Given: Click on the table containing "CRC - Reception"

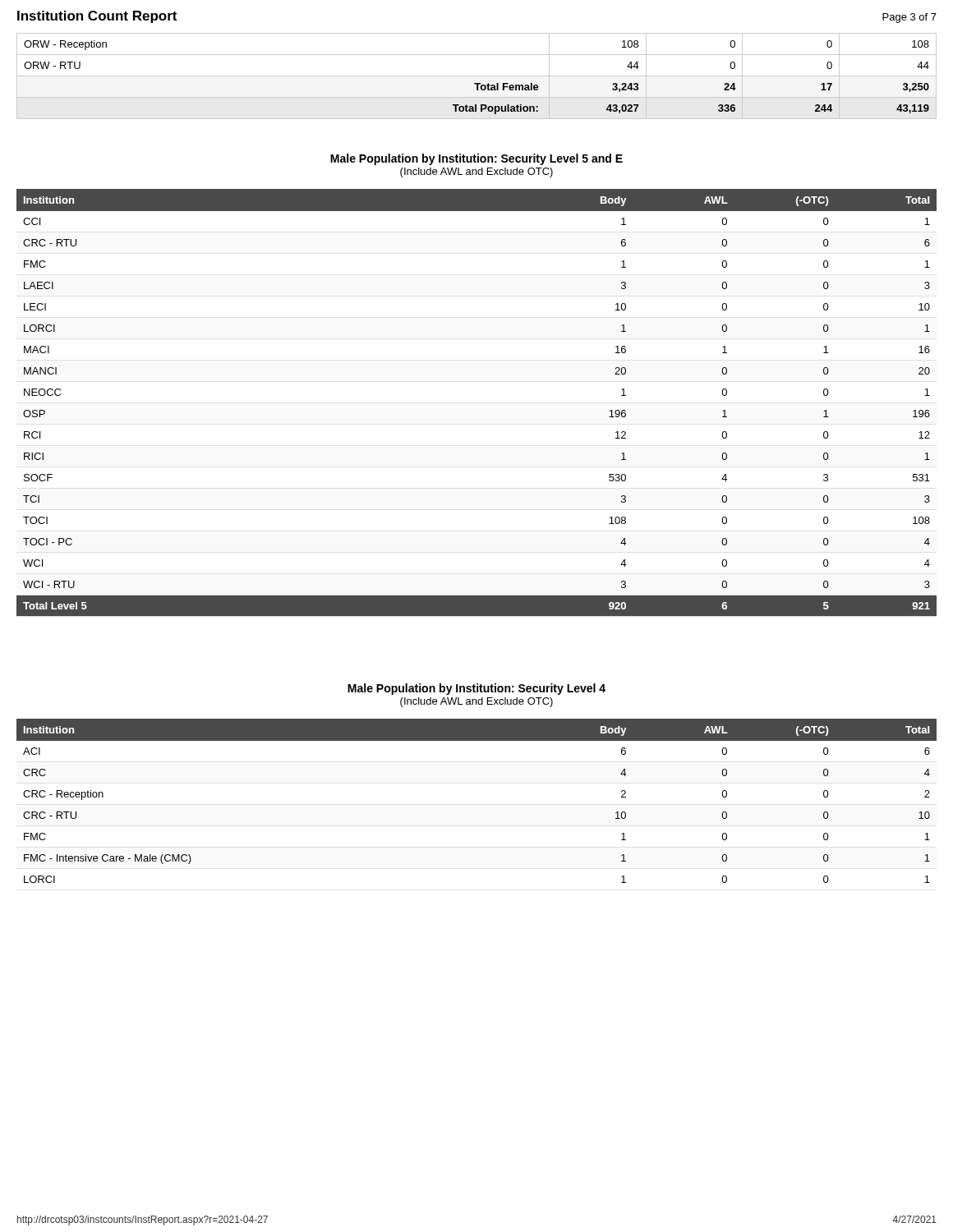Looking at the screenshot, I should pyautogui.click(x=476, y=804).
